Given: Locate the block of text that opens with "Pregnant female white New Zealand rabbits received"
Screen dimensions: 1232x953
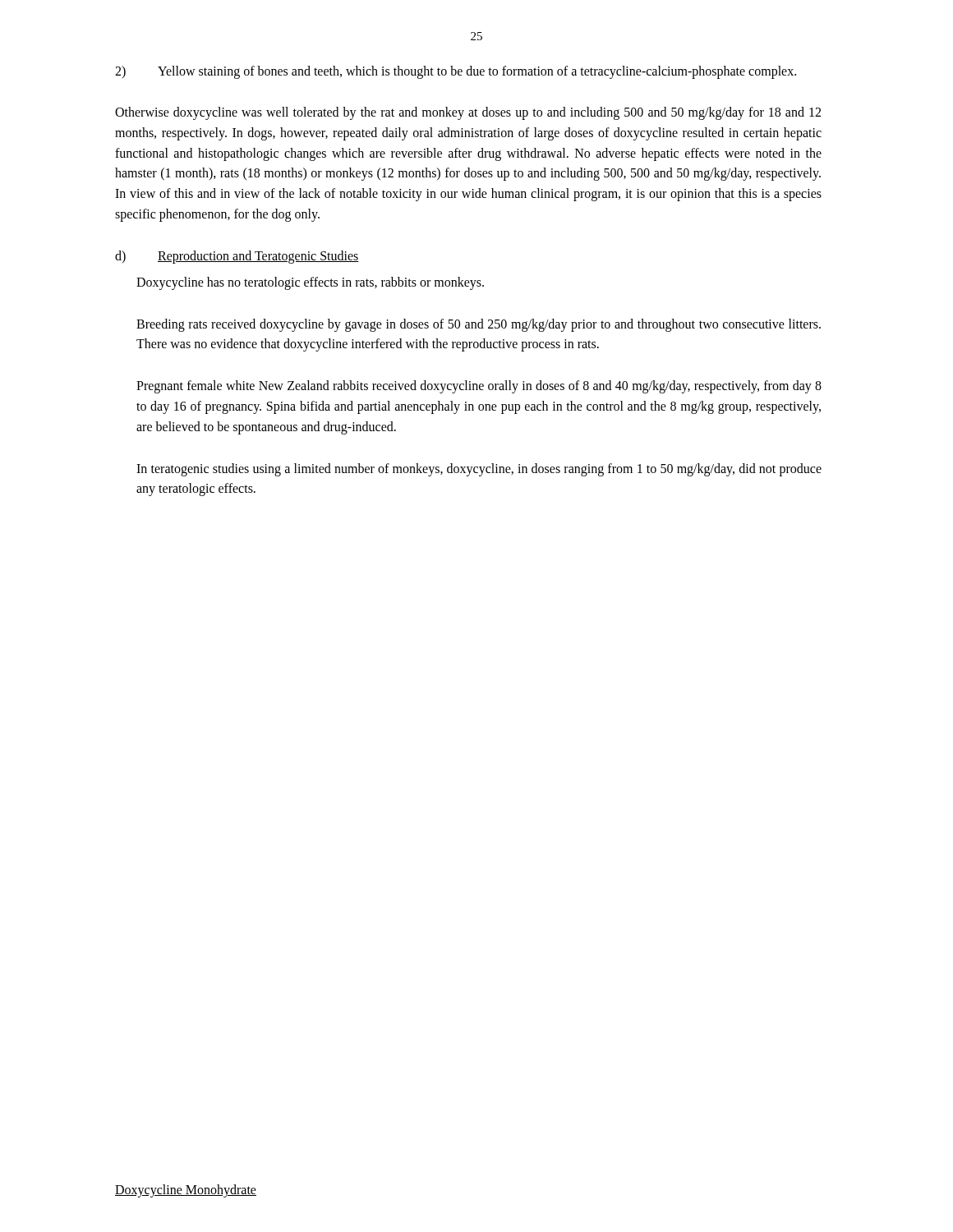Looking at the screenshot, I should (479, 406).
